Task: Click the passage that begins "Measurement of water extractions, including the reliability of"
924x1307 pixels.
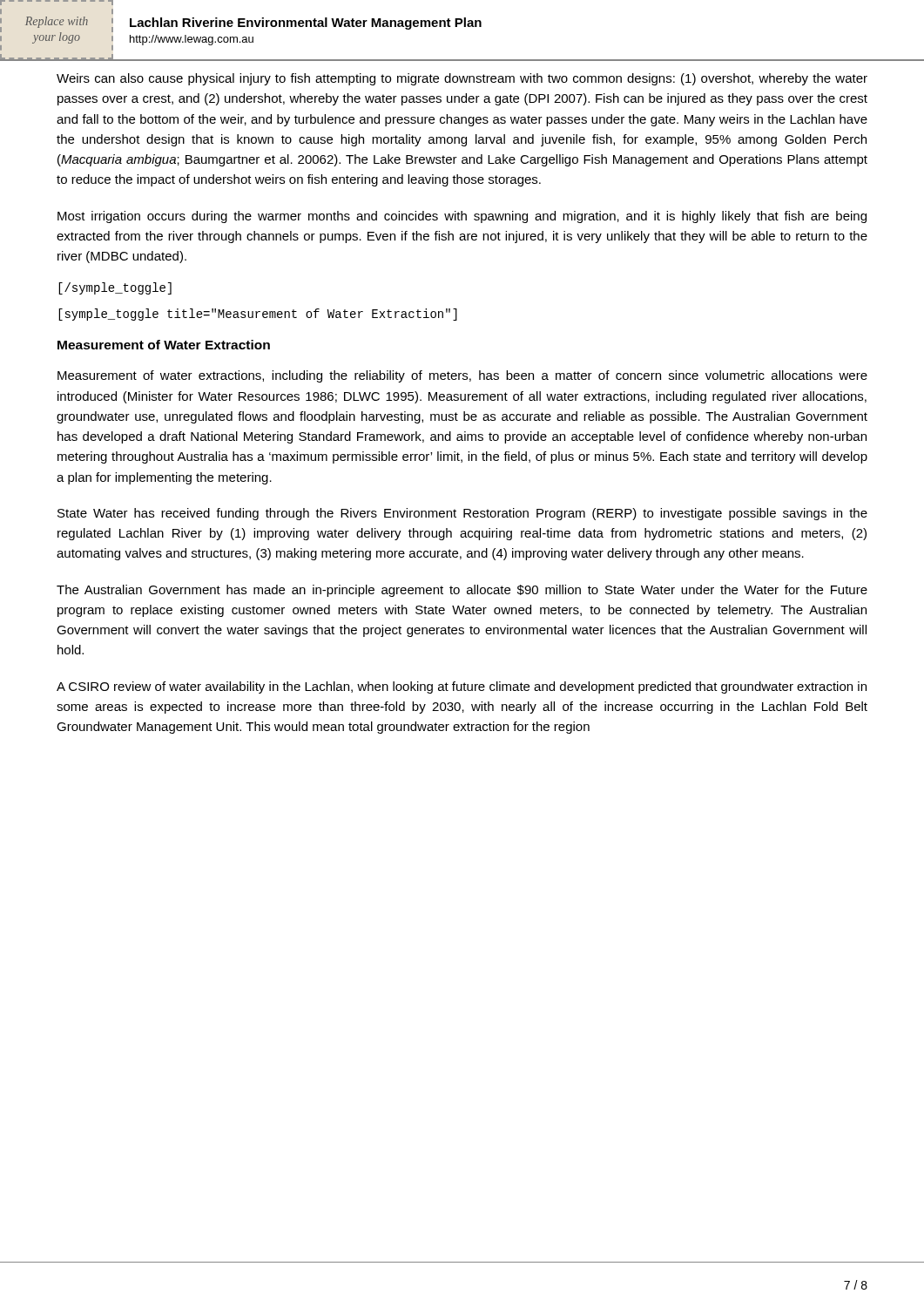Action: tap(462, 426)
